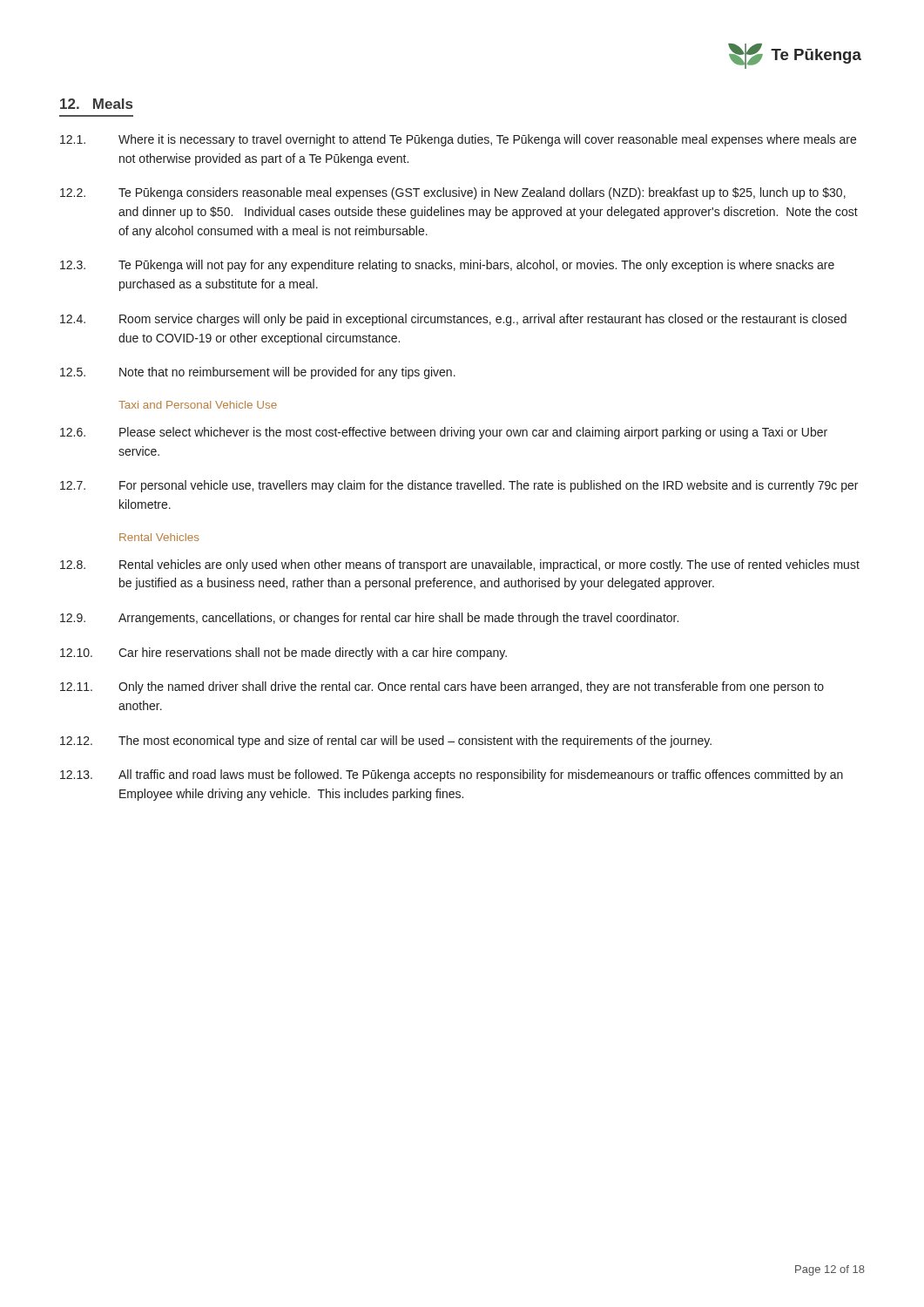924x1307 pixels.
Task: Navigate to the text starting "12.8. Rental vehicles are only"
Action: click(x=462, y=574)
